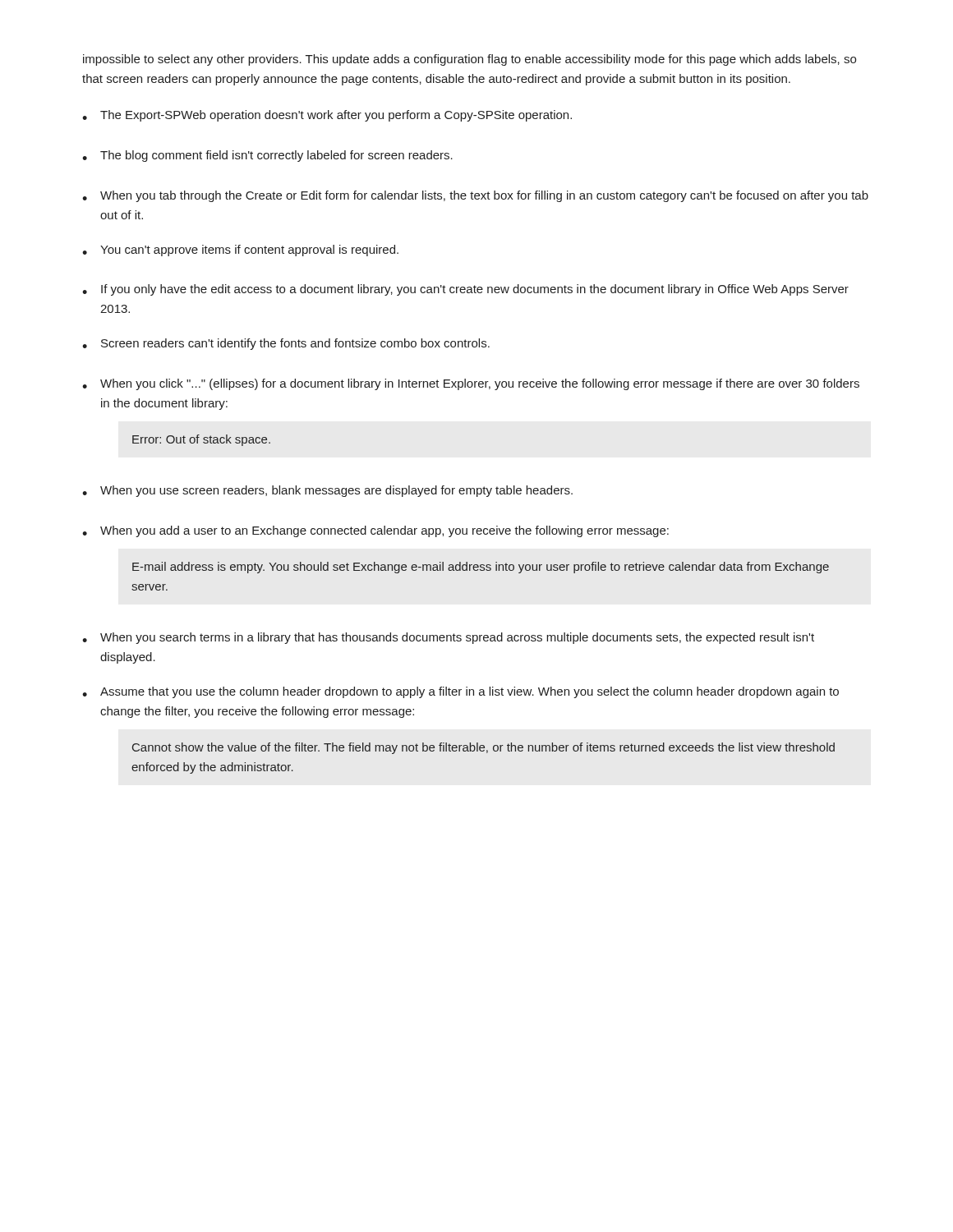This screenshot has width=953, height=1232.
Task: Point to the passage starting "• Screen readers can't identify the fonts"
Action: (476, 346)
